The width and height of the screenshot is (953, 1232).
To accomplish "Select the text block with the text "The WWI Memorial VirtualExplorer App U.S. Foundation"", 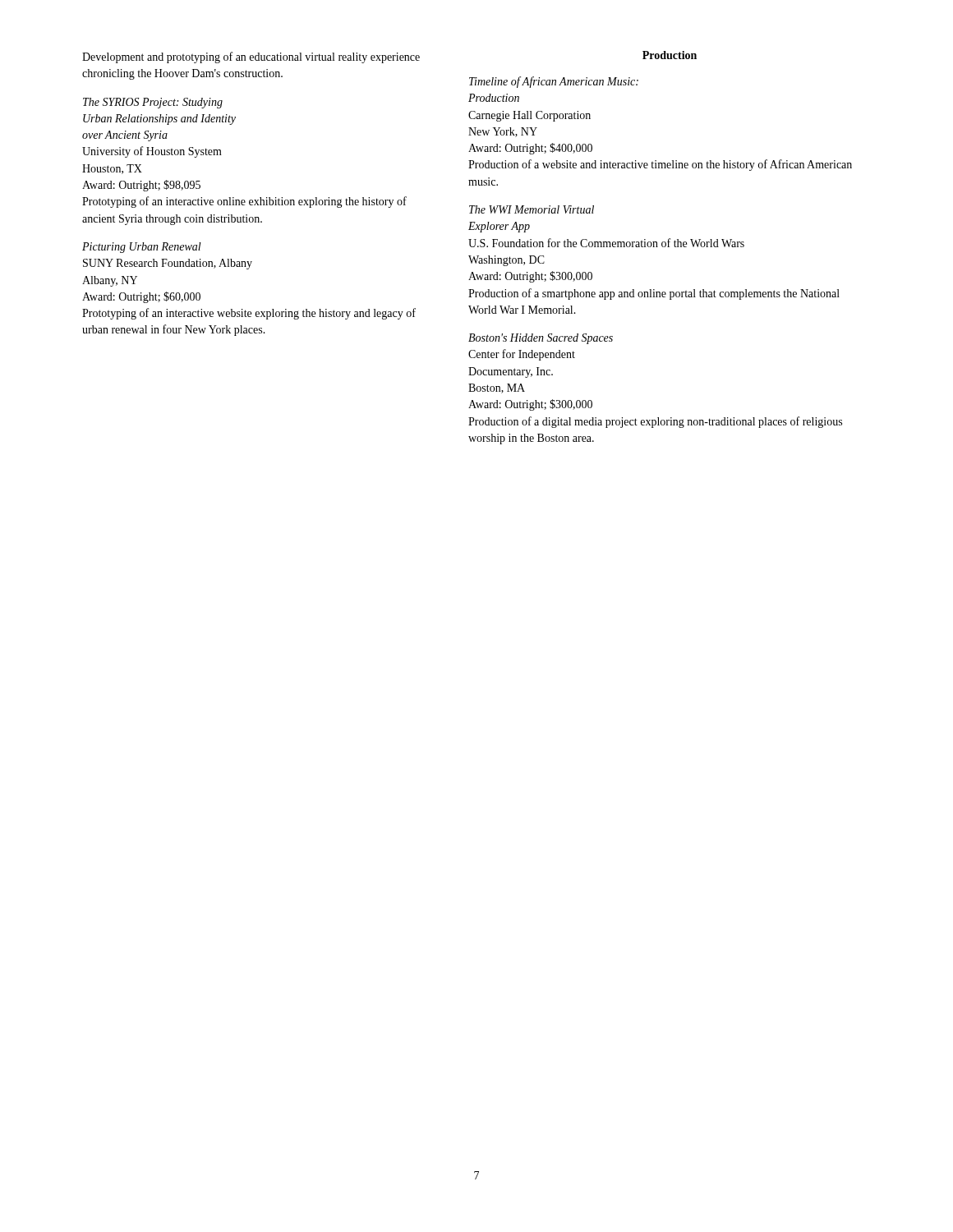I will tap(532, 209).
